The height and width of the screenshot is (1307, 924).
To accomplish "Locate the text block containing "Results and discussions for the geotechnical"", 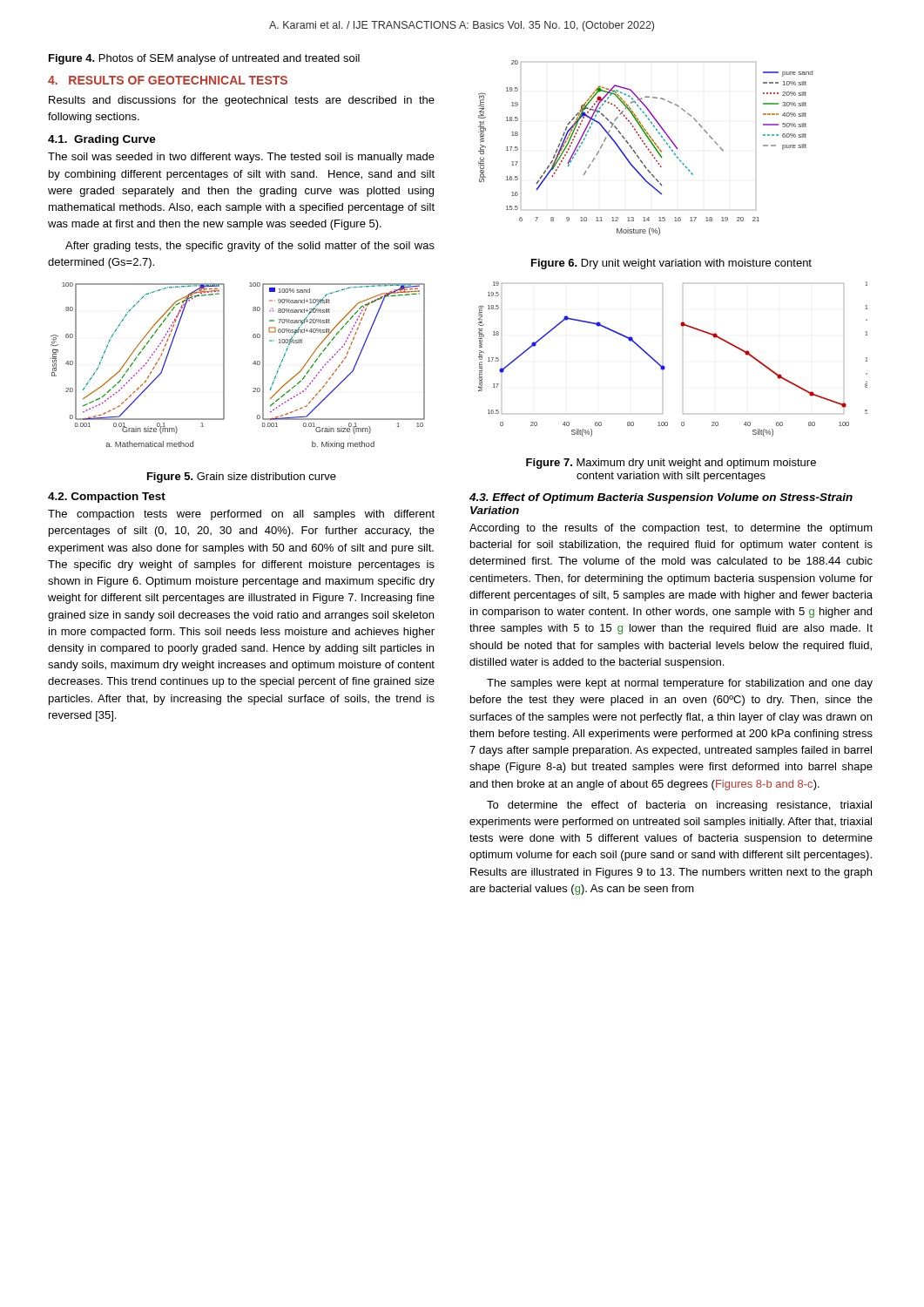I will click(241, 108).
